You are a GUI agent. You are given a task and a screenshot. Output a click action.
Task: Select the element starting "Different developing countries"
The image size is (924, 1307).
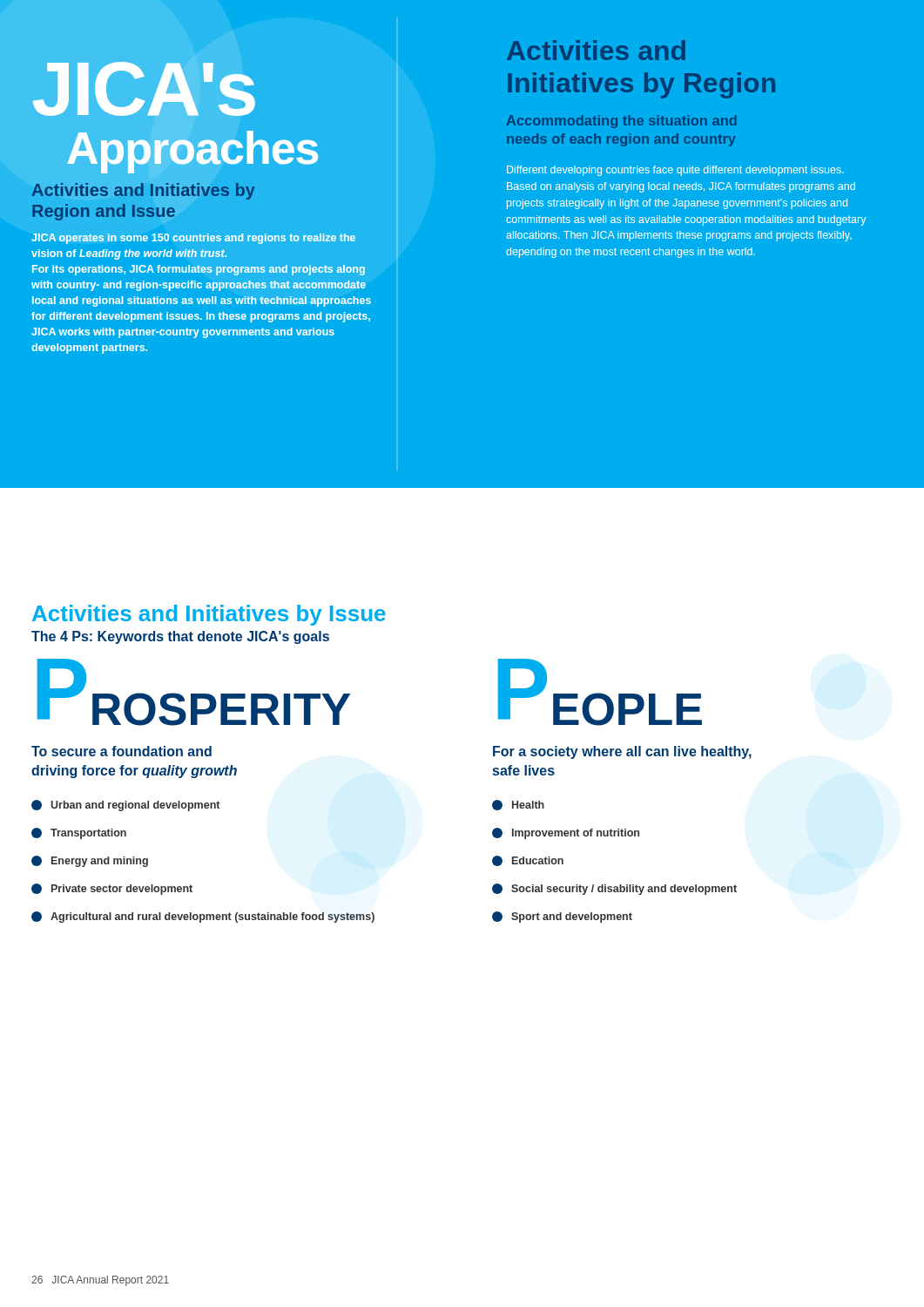(x=686, y=211)
